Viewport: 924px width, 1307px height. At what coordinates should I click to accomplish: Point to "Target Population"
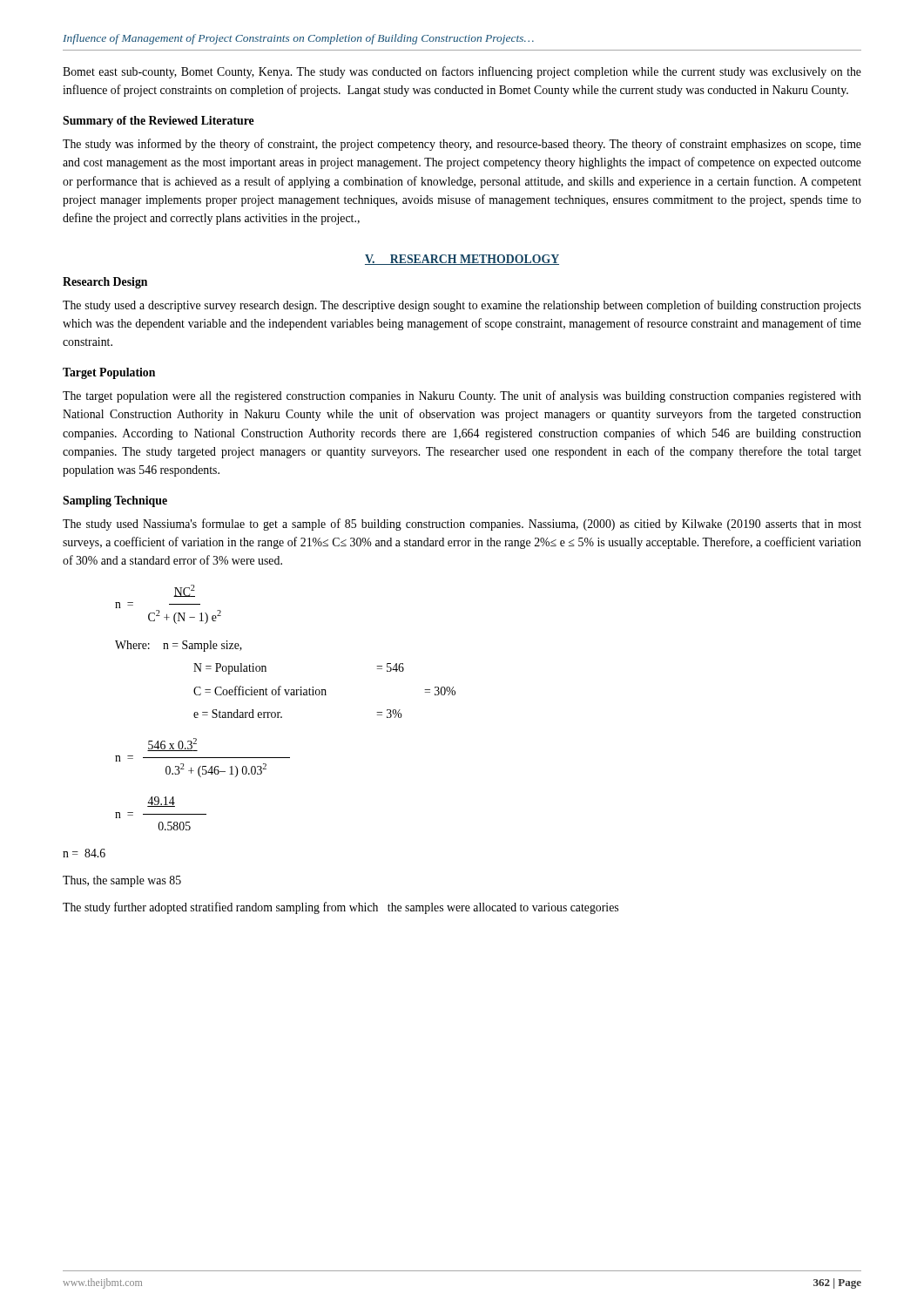coord(109,372)
